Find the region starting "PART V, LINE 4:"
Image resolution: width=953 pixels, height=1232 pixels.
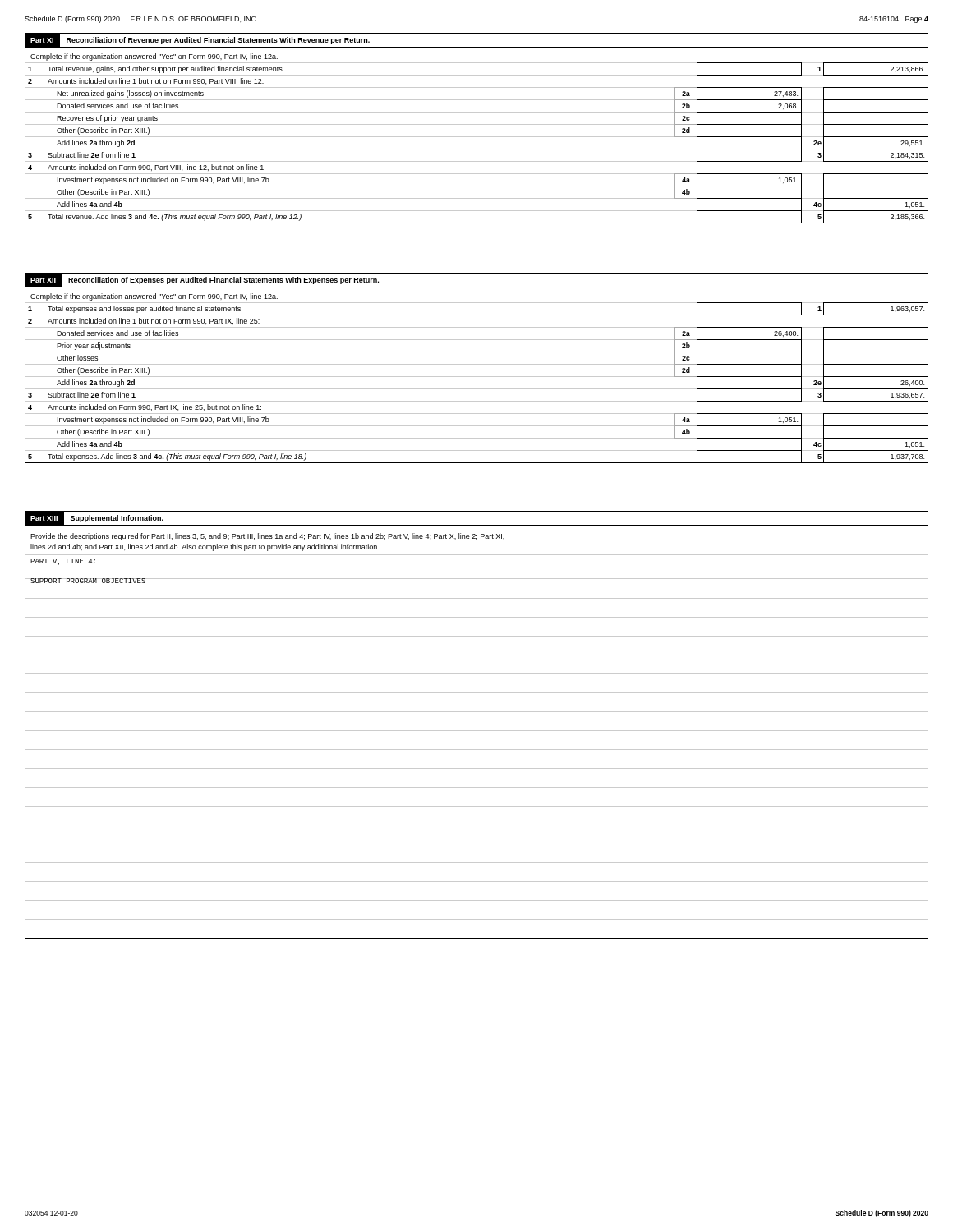click(x=64, y=562)
